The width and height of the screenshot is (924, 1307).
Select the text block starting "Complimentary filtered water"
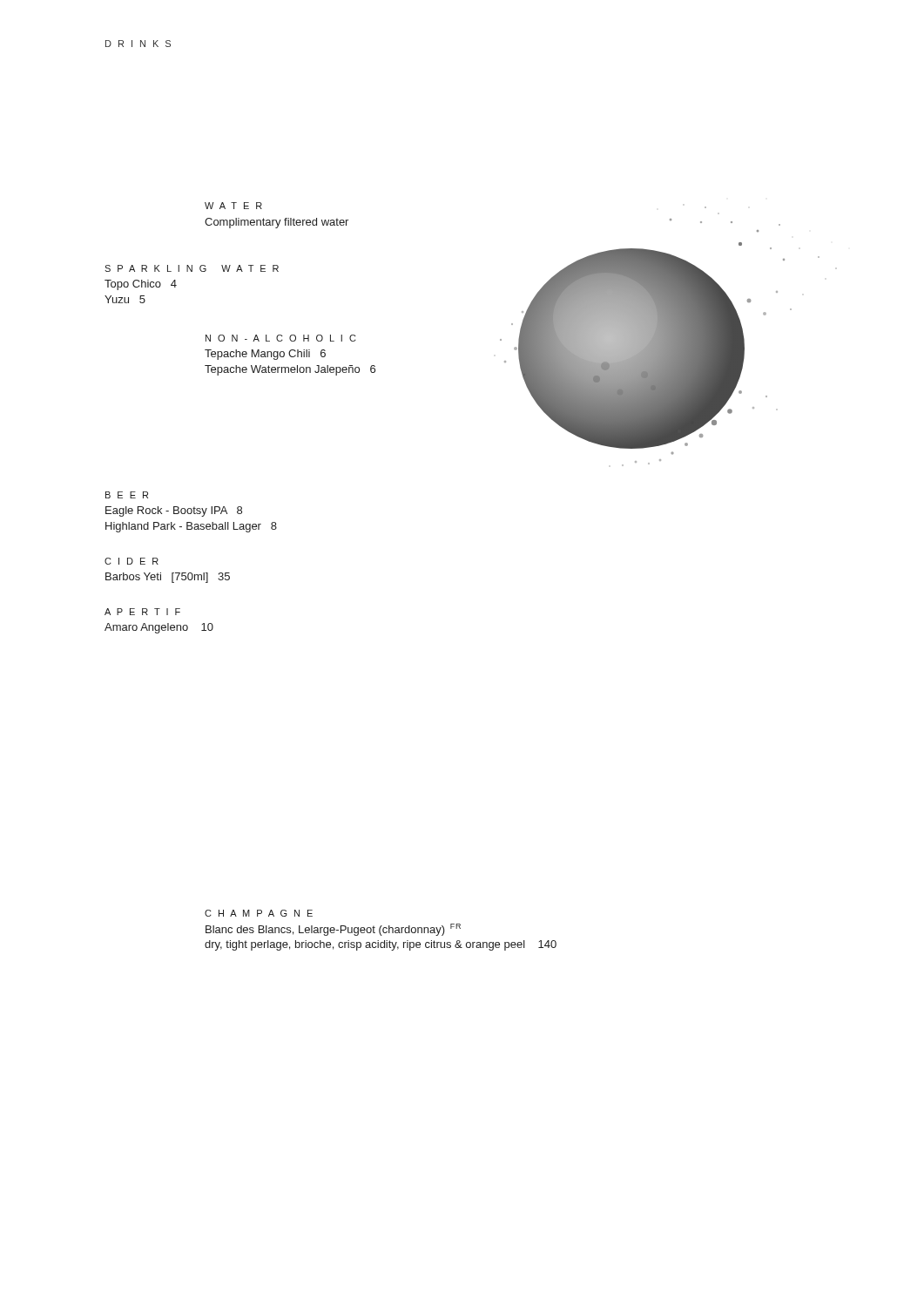tap(277, 222)
